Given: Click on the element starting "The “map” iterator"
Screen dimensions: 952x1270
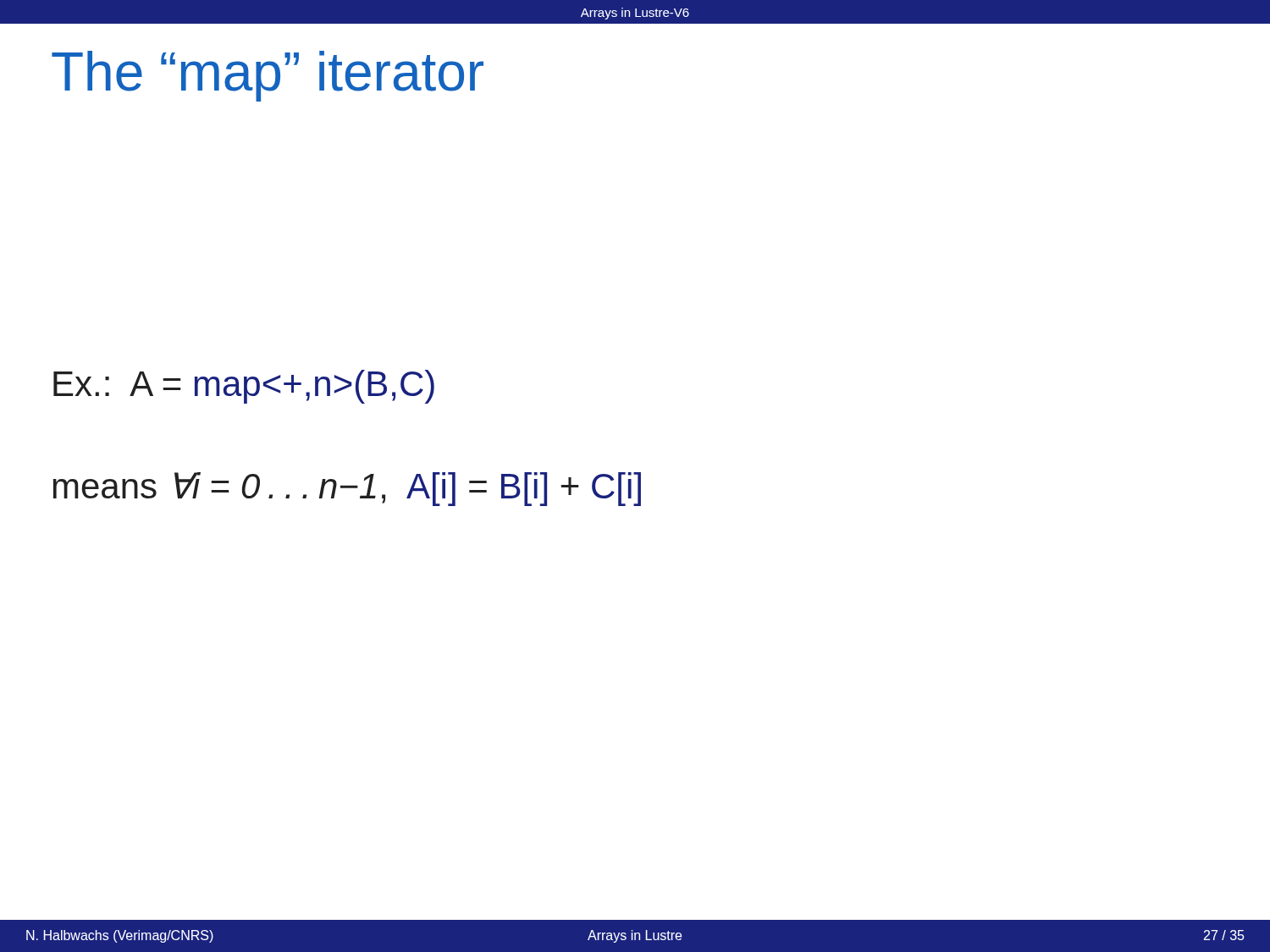Looking at the screenshot, I should pyautogui.click(x=268, y=72).
